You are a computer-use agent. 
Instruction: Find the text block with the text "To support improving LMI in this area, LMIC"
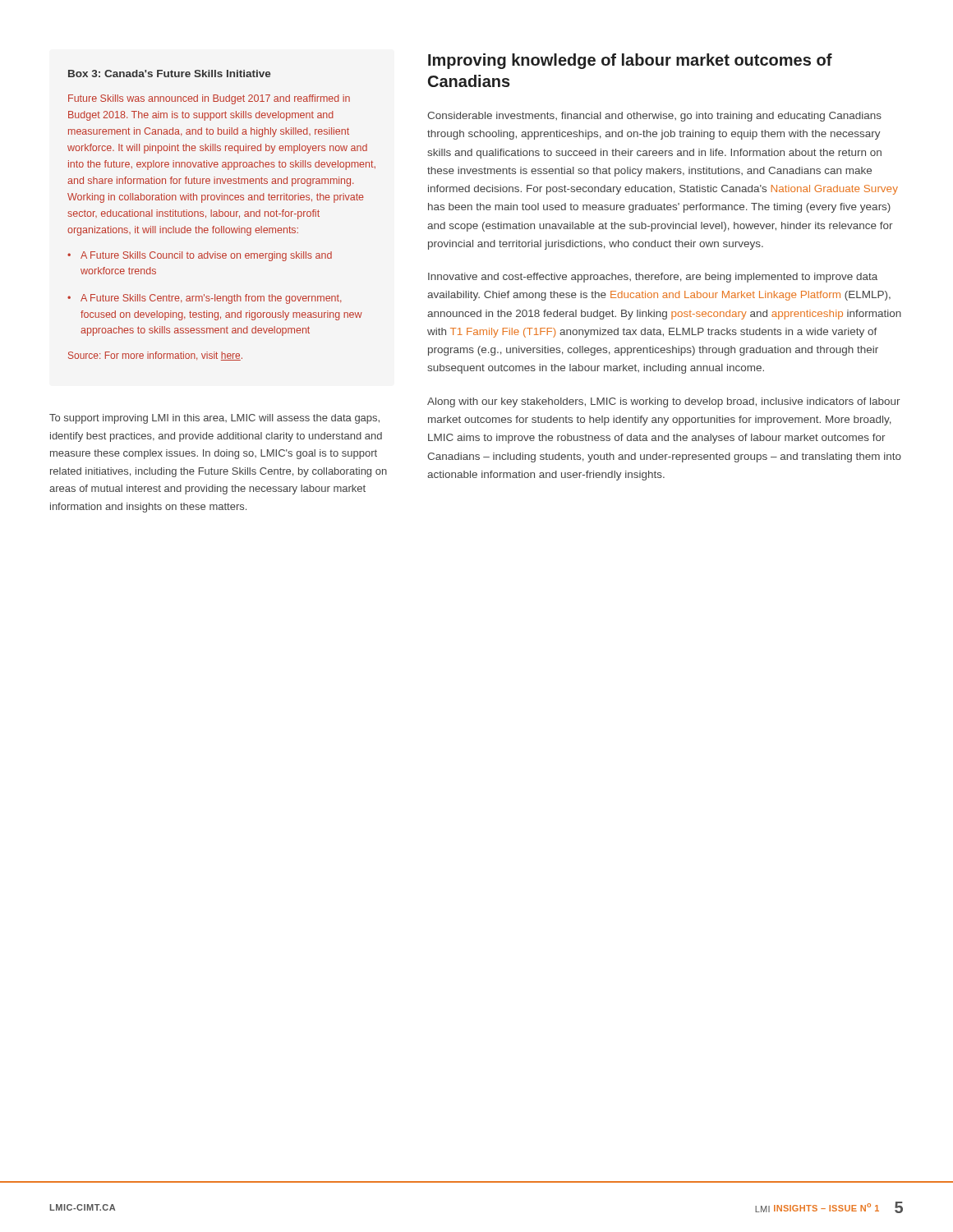pyautogui.click(x=218, y=462)
